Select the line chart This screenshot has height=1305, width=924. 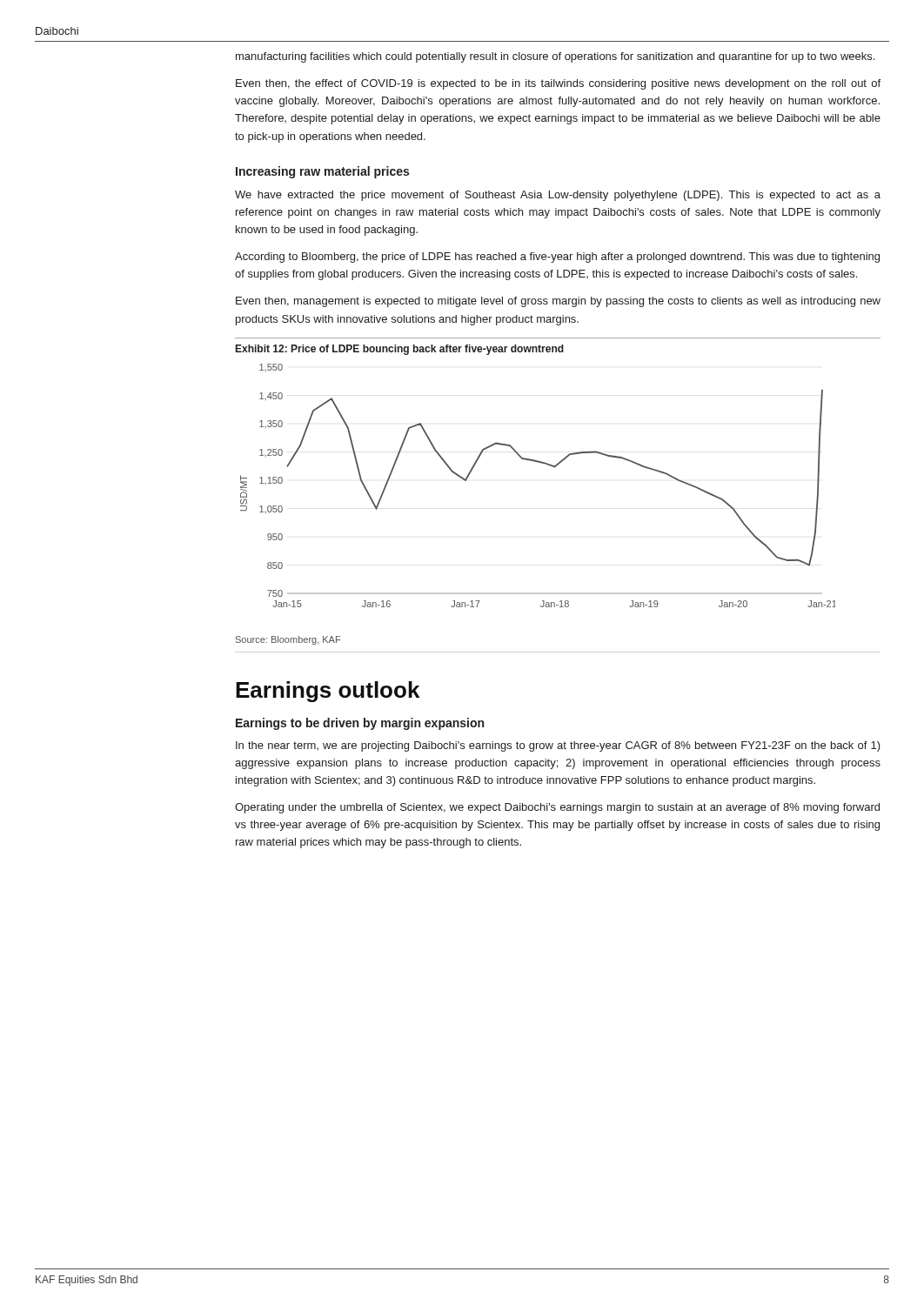[558, 494]
